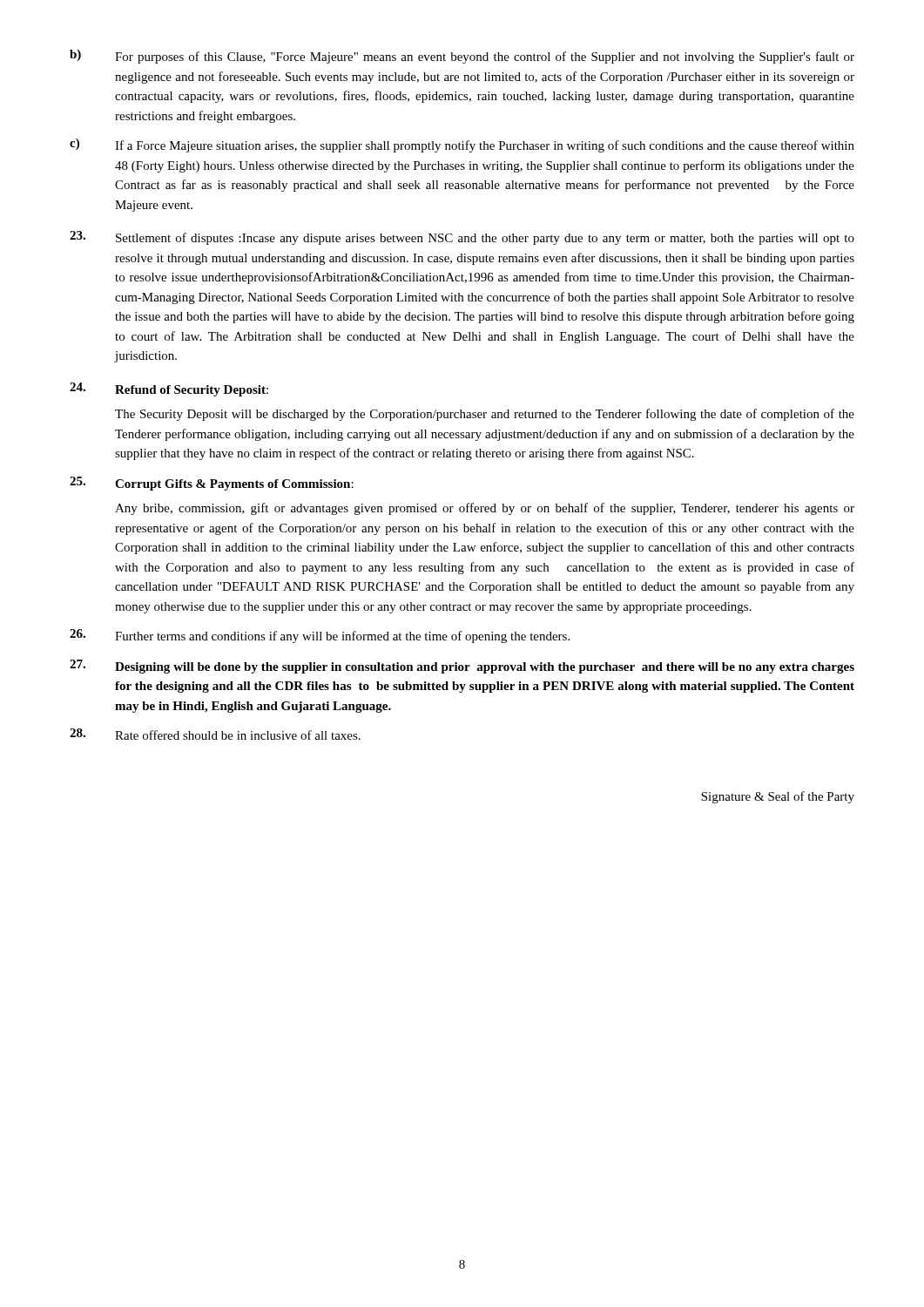Point to the passage starting "28. Rate offered should be in inclusive of"
924x1307 pixels.
(x=215, y=734)
